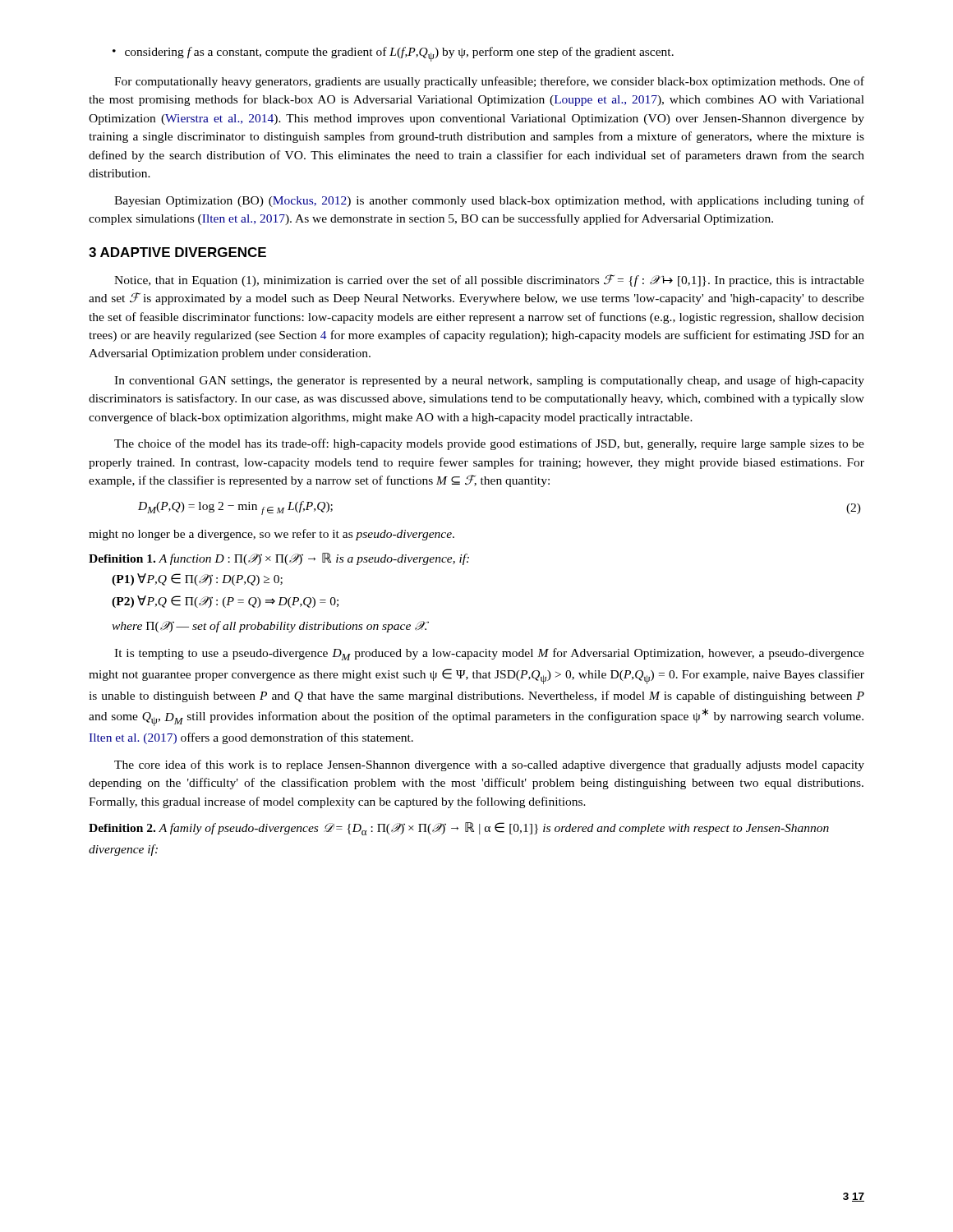Image resolution: width=953 pixels, height=1232 pixels.
Task: Find the text starting "DM(P,Q) = log 2 −"
Action: coord(242,508)
